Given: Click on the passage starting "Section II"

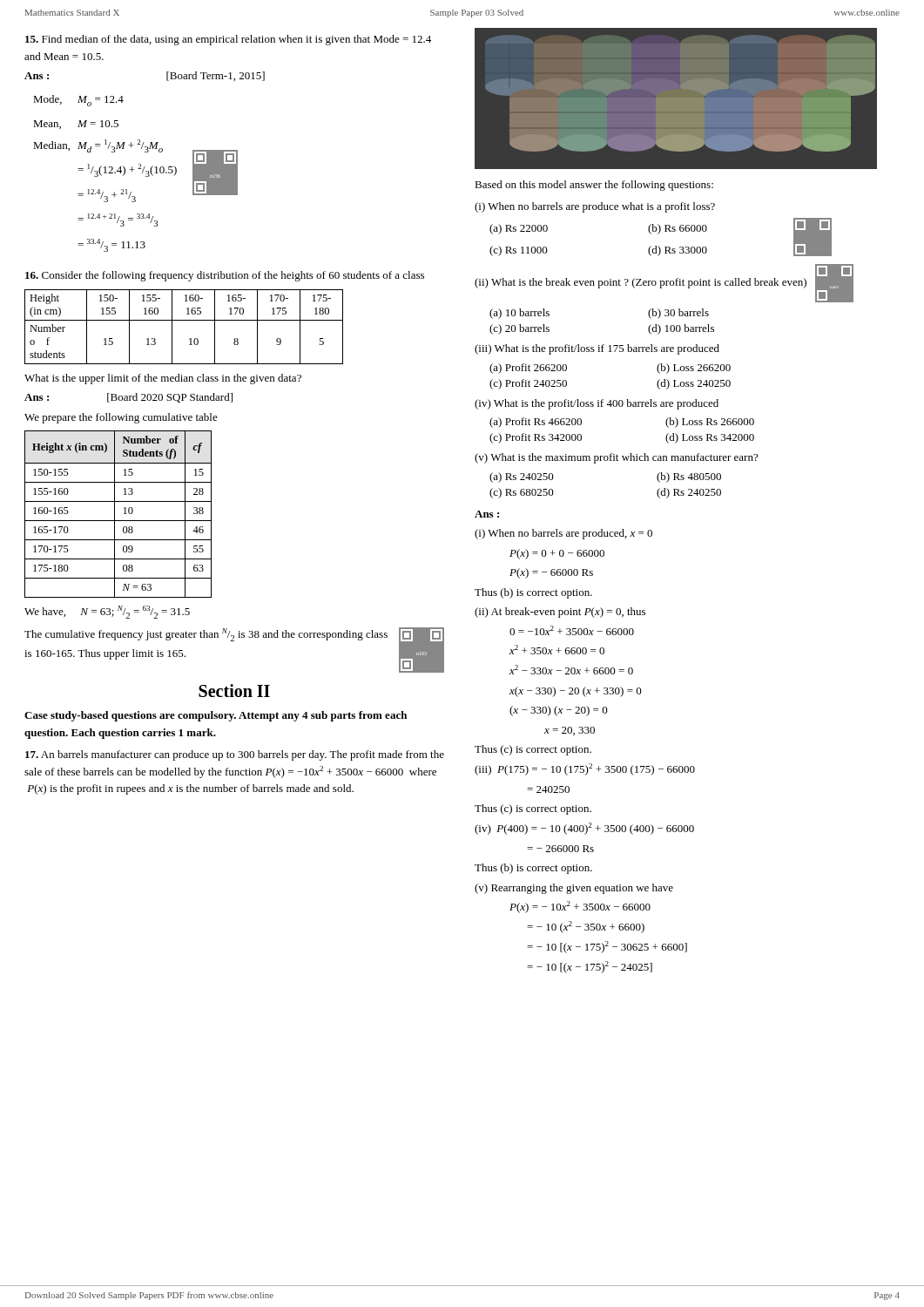Looking at the screenshot, I should click(x=234, y=691).
